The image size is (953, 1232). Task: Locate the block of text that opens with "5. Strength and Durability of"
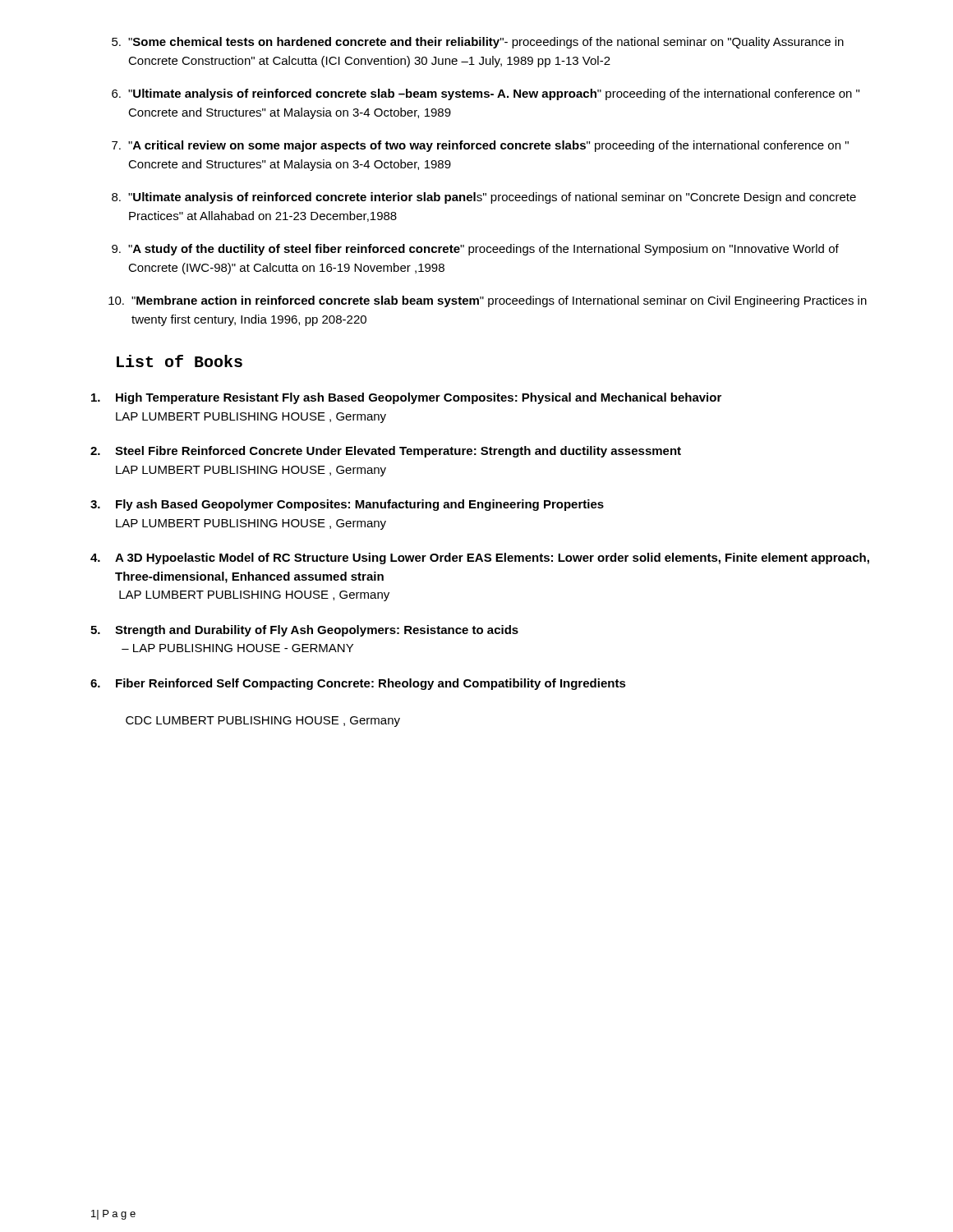point(489,639)
